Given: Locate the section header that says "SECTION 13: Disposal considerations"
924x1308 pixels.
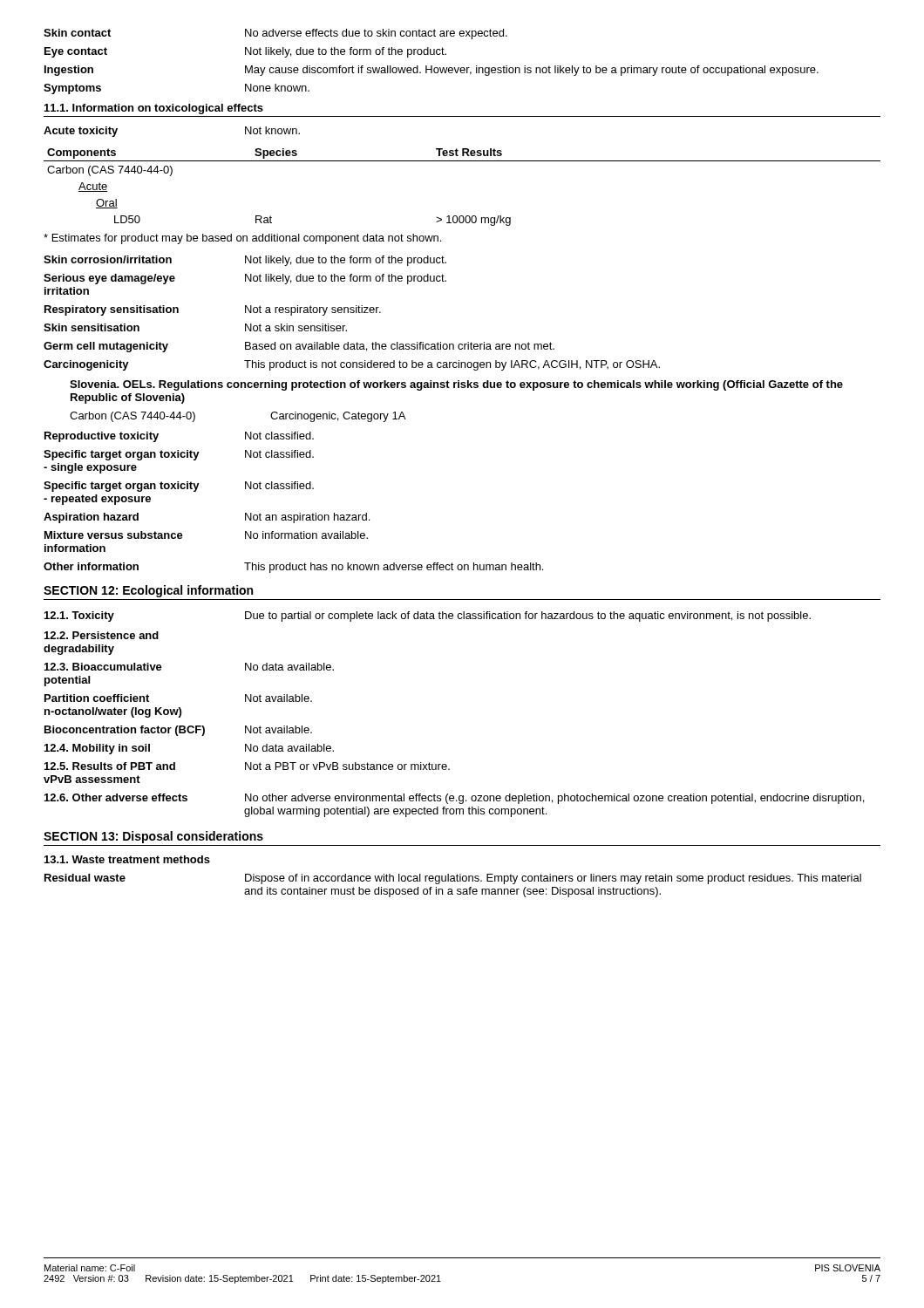Looking at the screenshot, I should 153,836.
